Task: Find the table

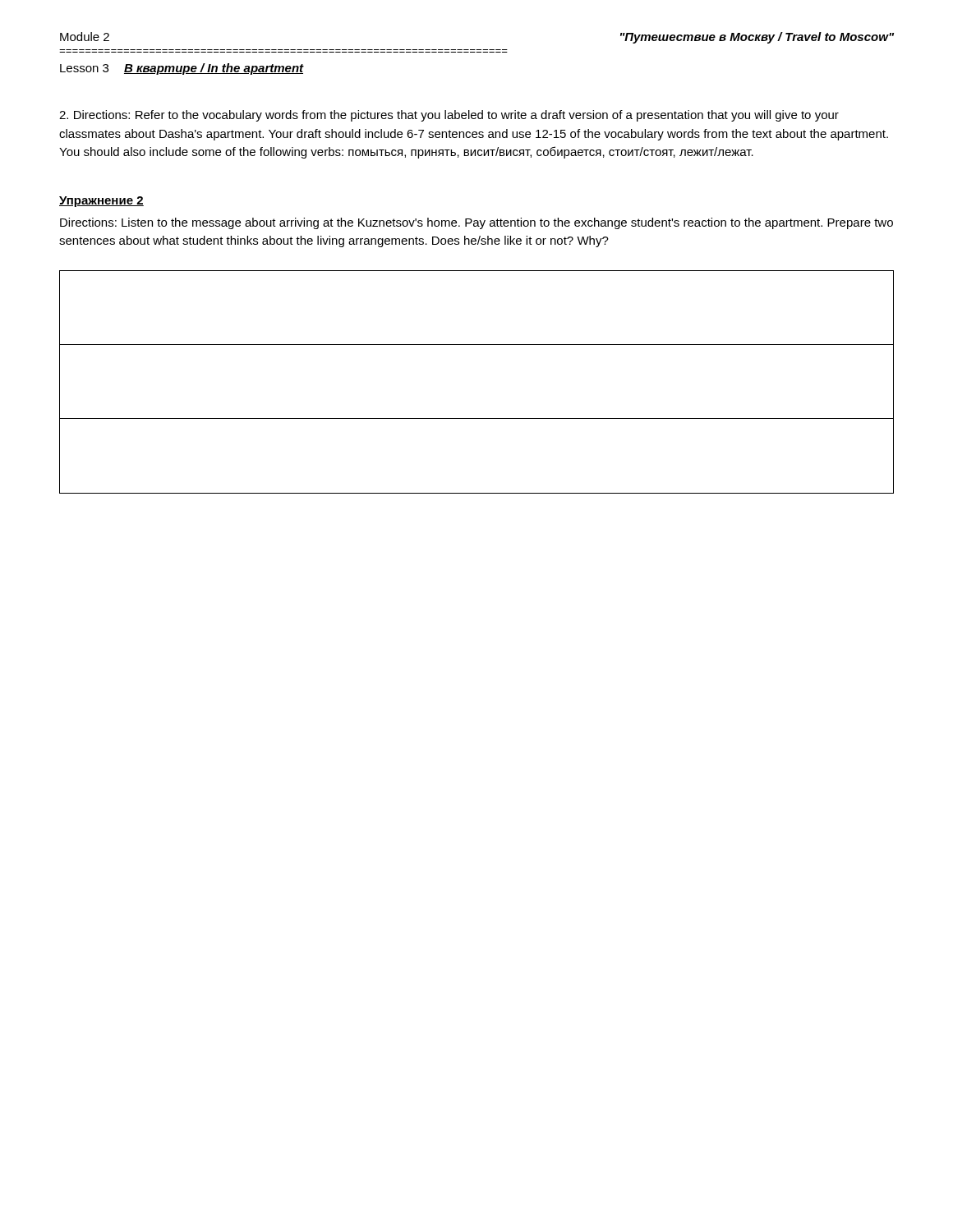Action: pos(476,381)
